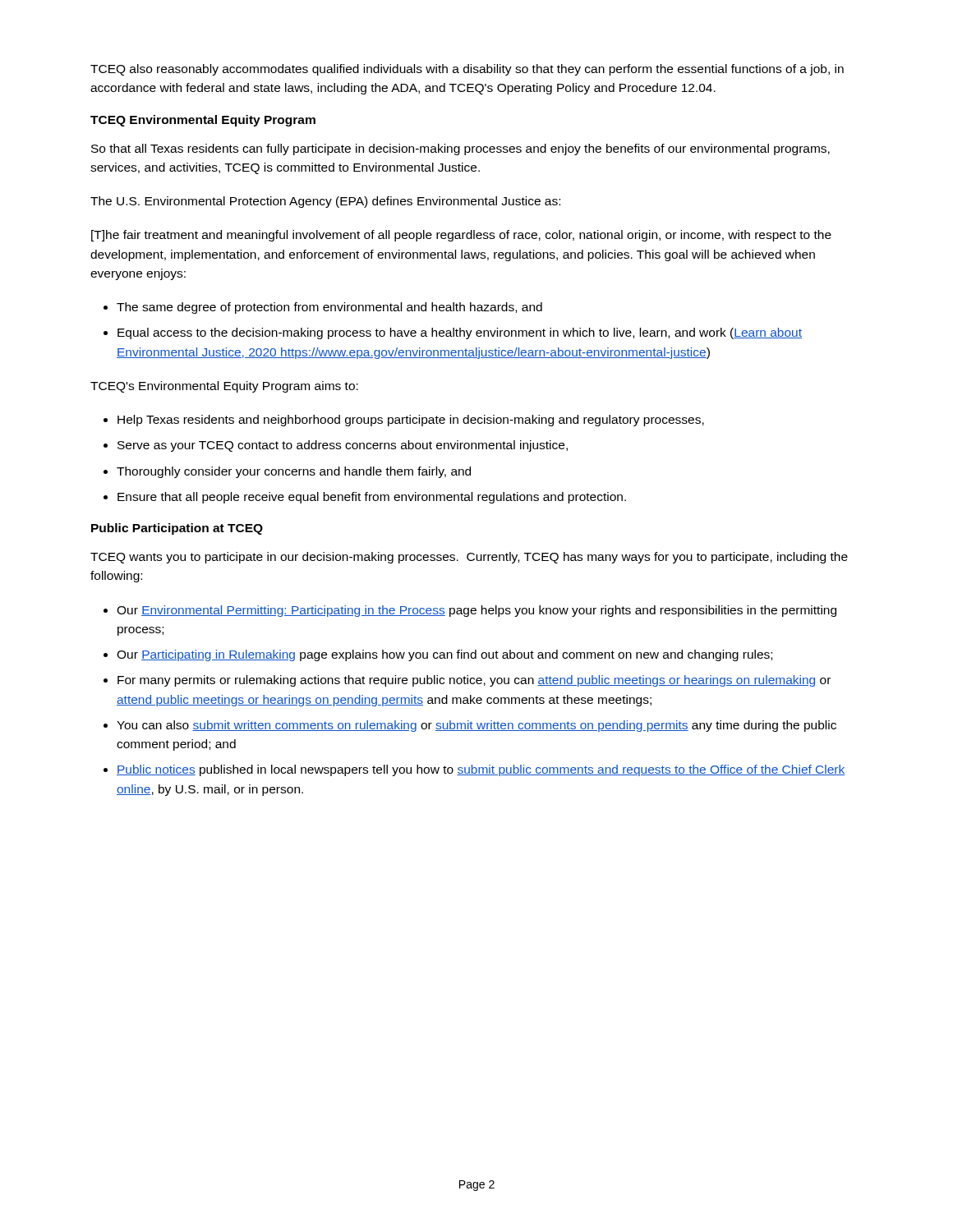
Task: Locate the block starting "TCEQ's Environmental Equity"
Action: 225,385
